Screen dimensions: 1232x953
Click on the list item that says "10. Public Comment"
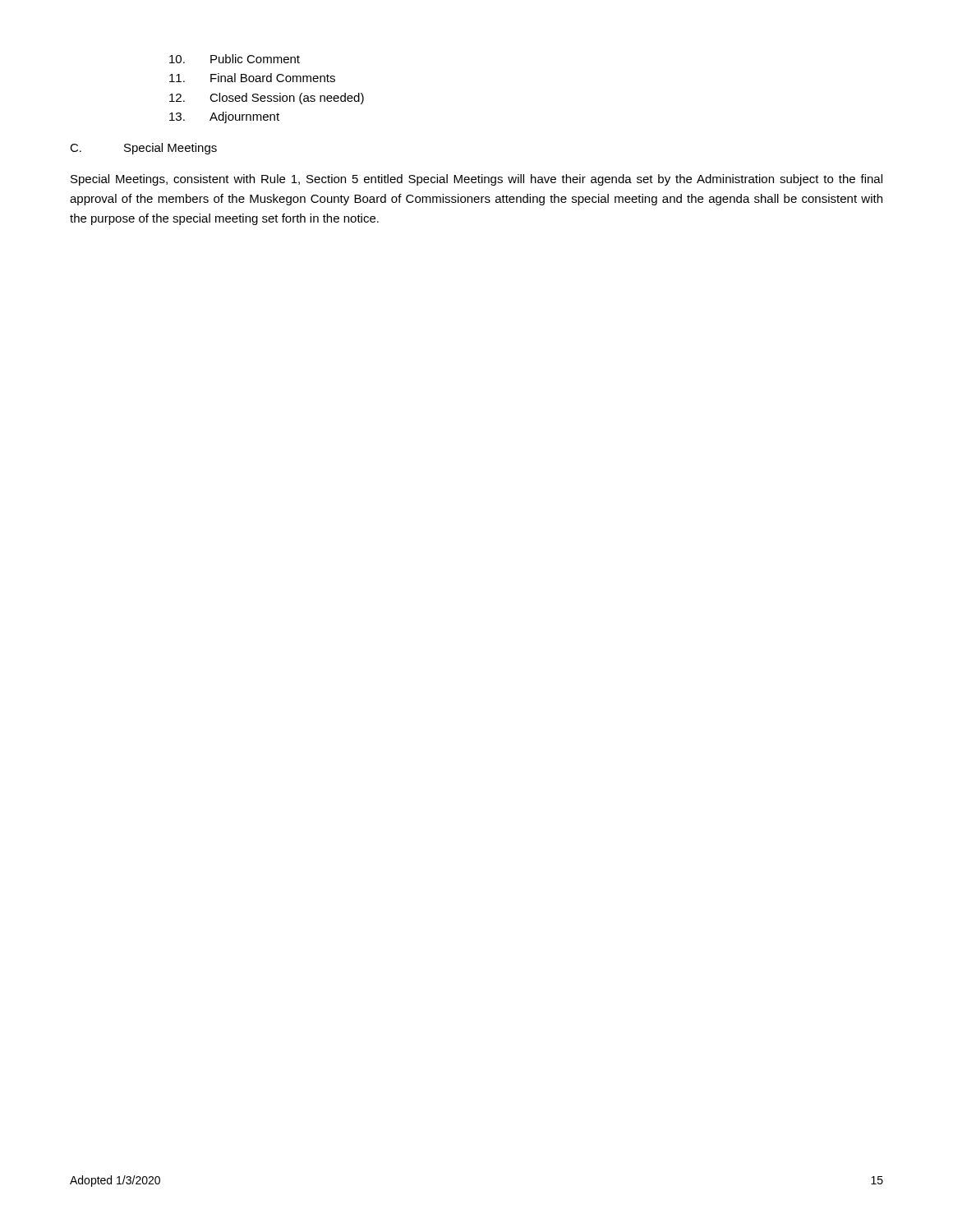click(x=235, y=59)
